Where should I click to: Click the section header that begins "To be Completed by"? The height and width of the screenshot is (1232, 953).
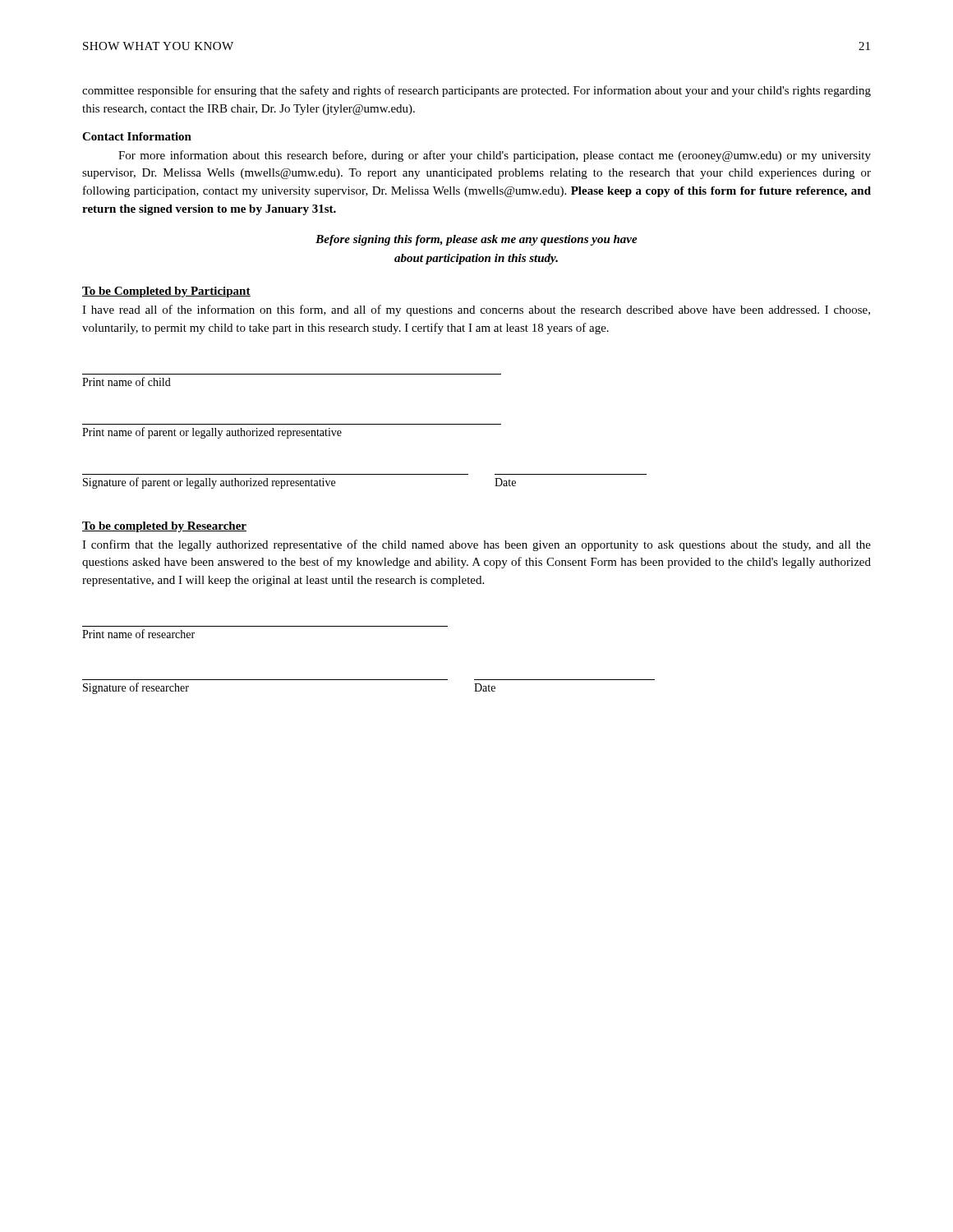click(166, 291)
